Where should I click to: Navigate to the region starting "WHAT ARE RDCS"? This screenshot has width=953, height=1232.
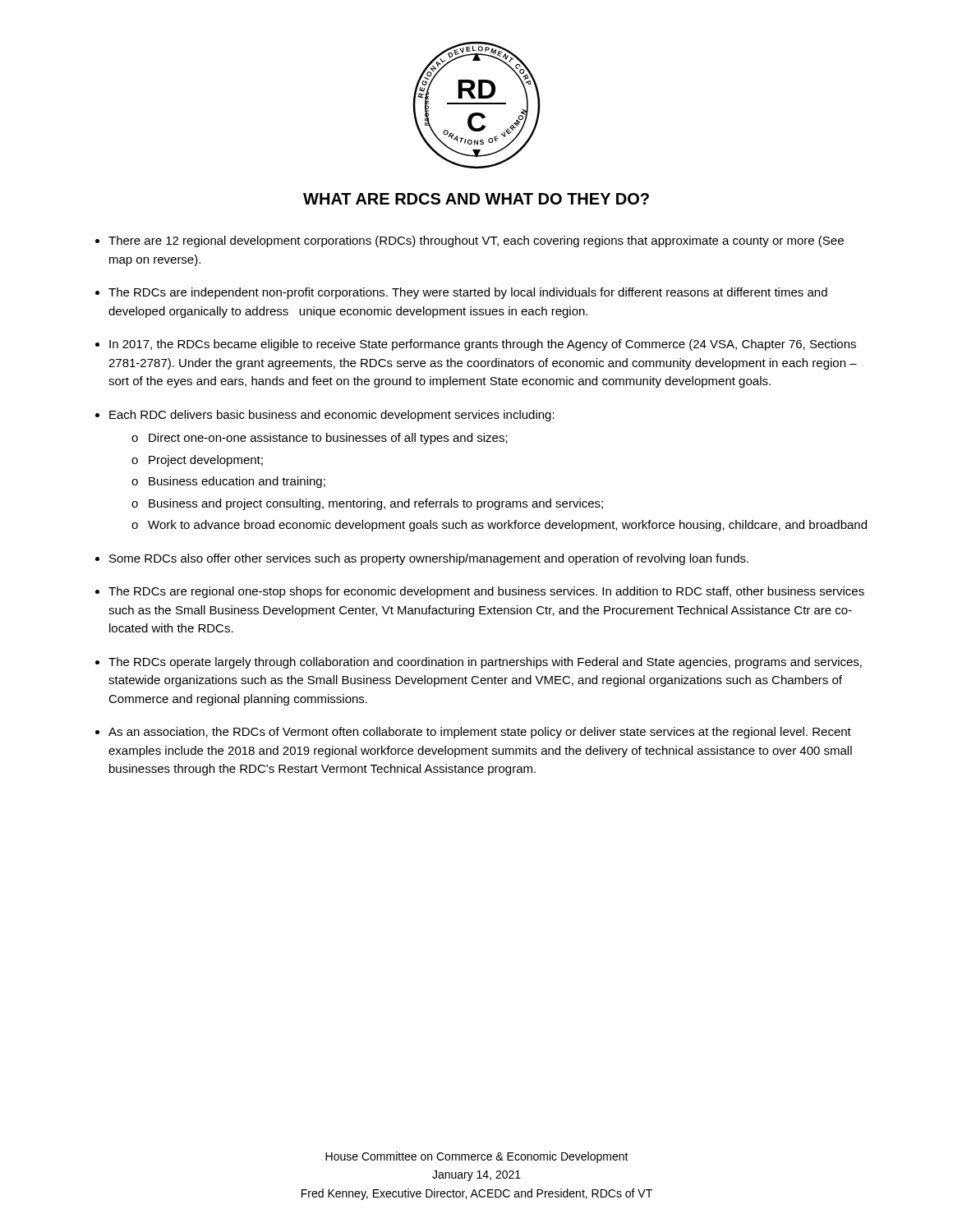click(476, 199)
